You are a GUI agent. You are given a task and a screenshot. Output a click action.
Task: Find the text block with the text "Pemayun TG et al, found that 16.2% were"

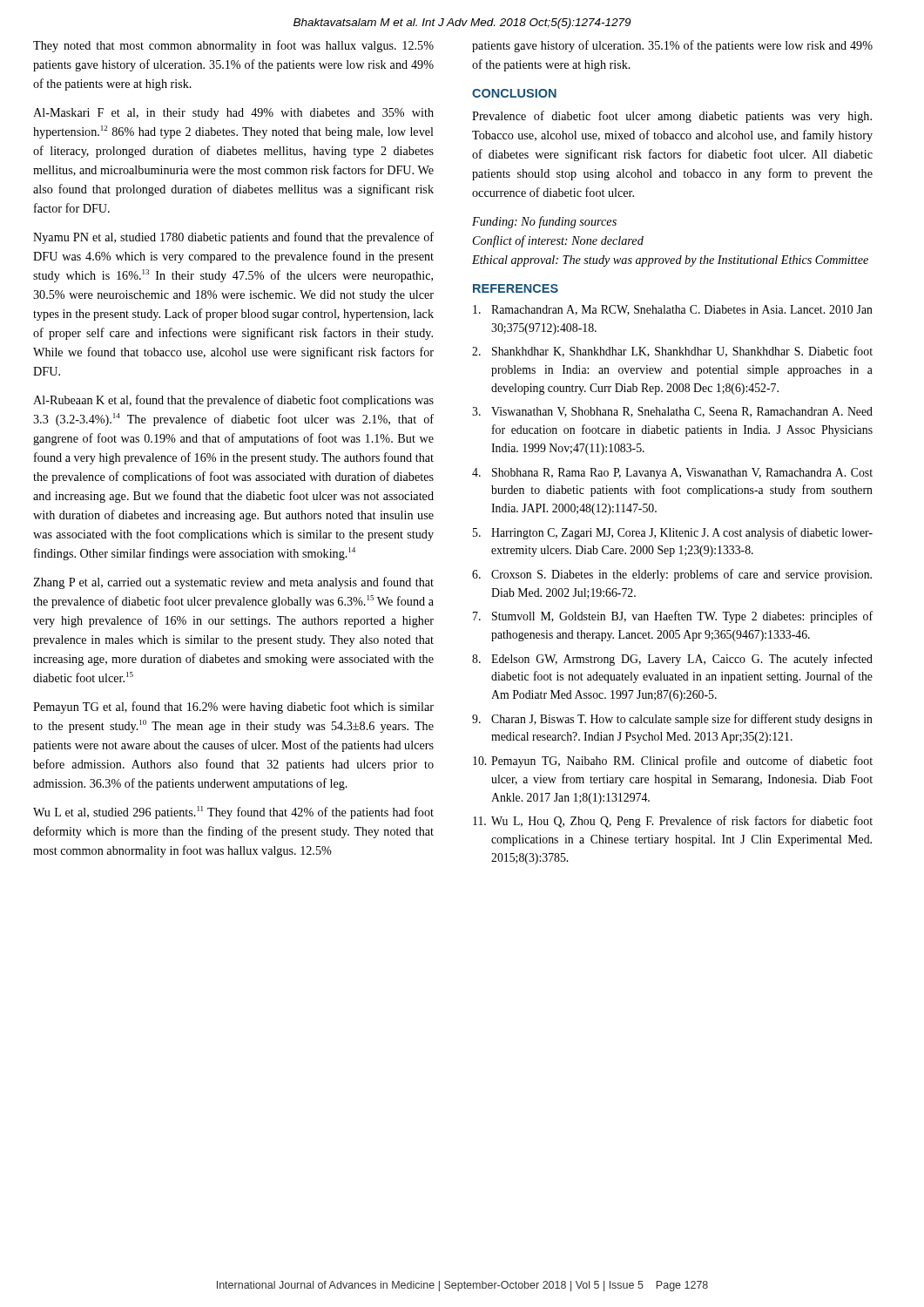233,745
